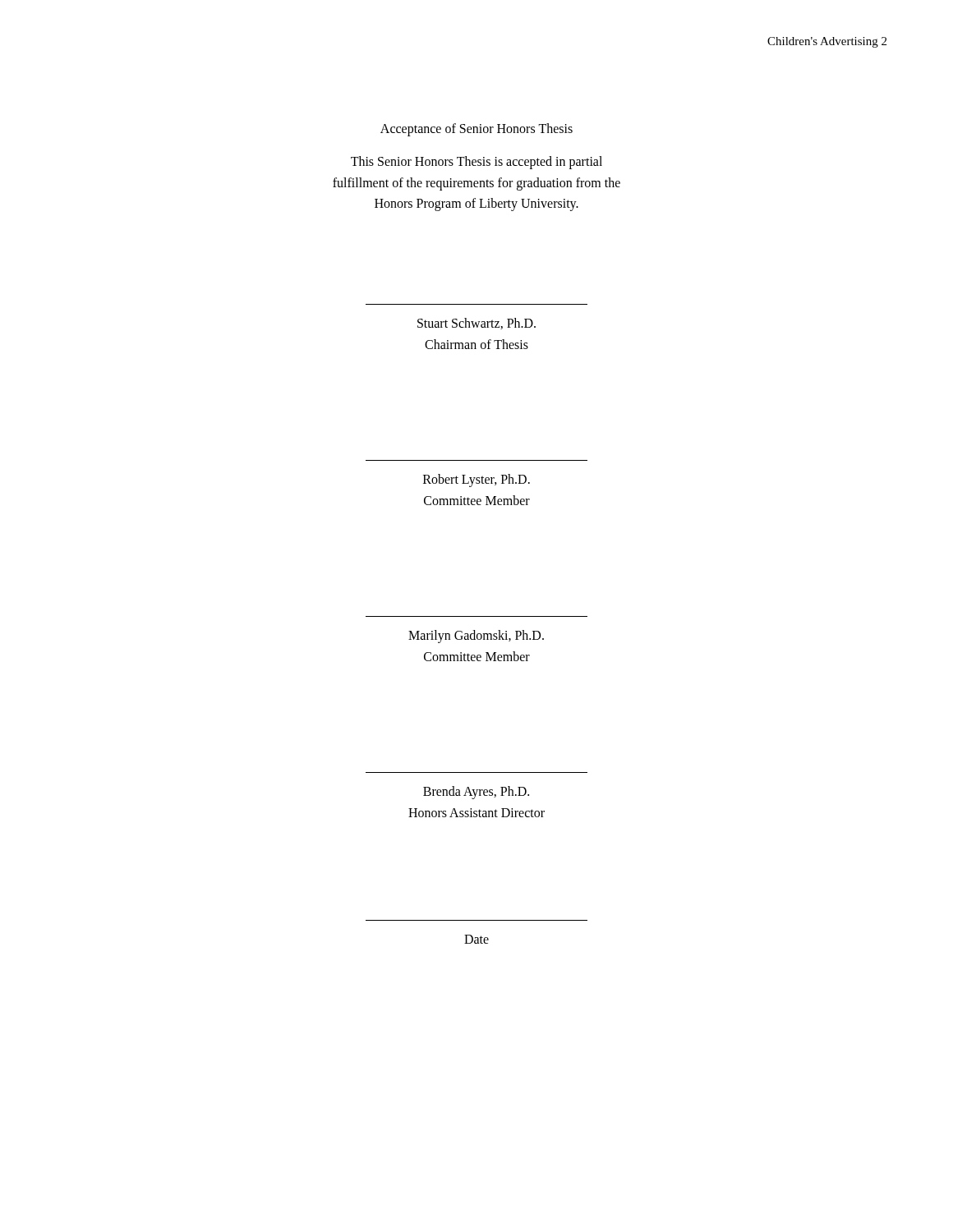Viewport: 953px width, 1232px height.
Task: Locate the element starting "Marilyn Gadomski, Ph.D. Committee Member"
Action: point(476,642)
